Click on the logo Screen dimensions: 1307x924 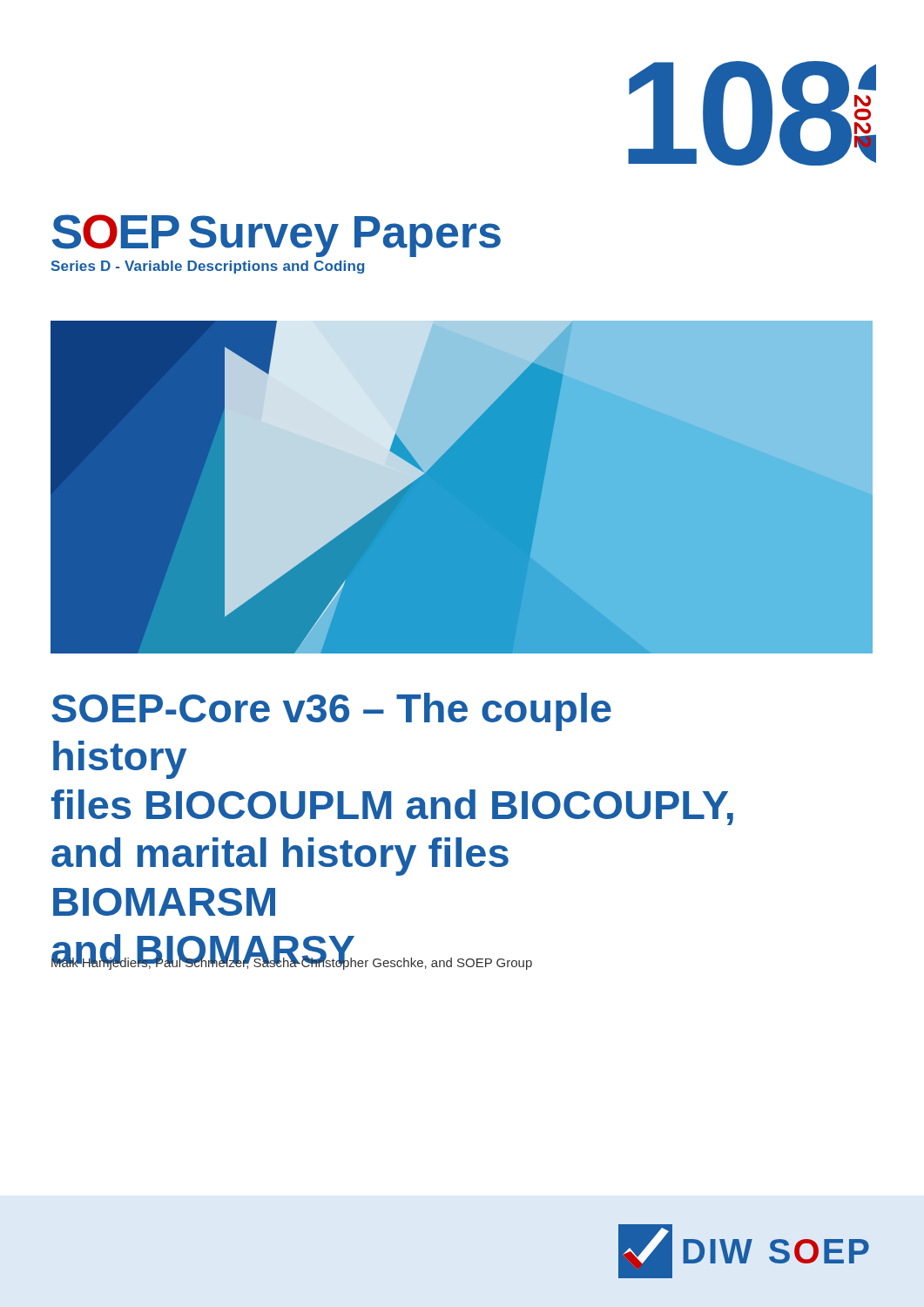coord(462,1251)
